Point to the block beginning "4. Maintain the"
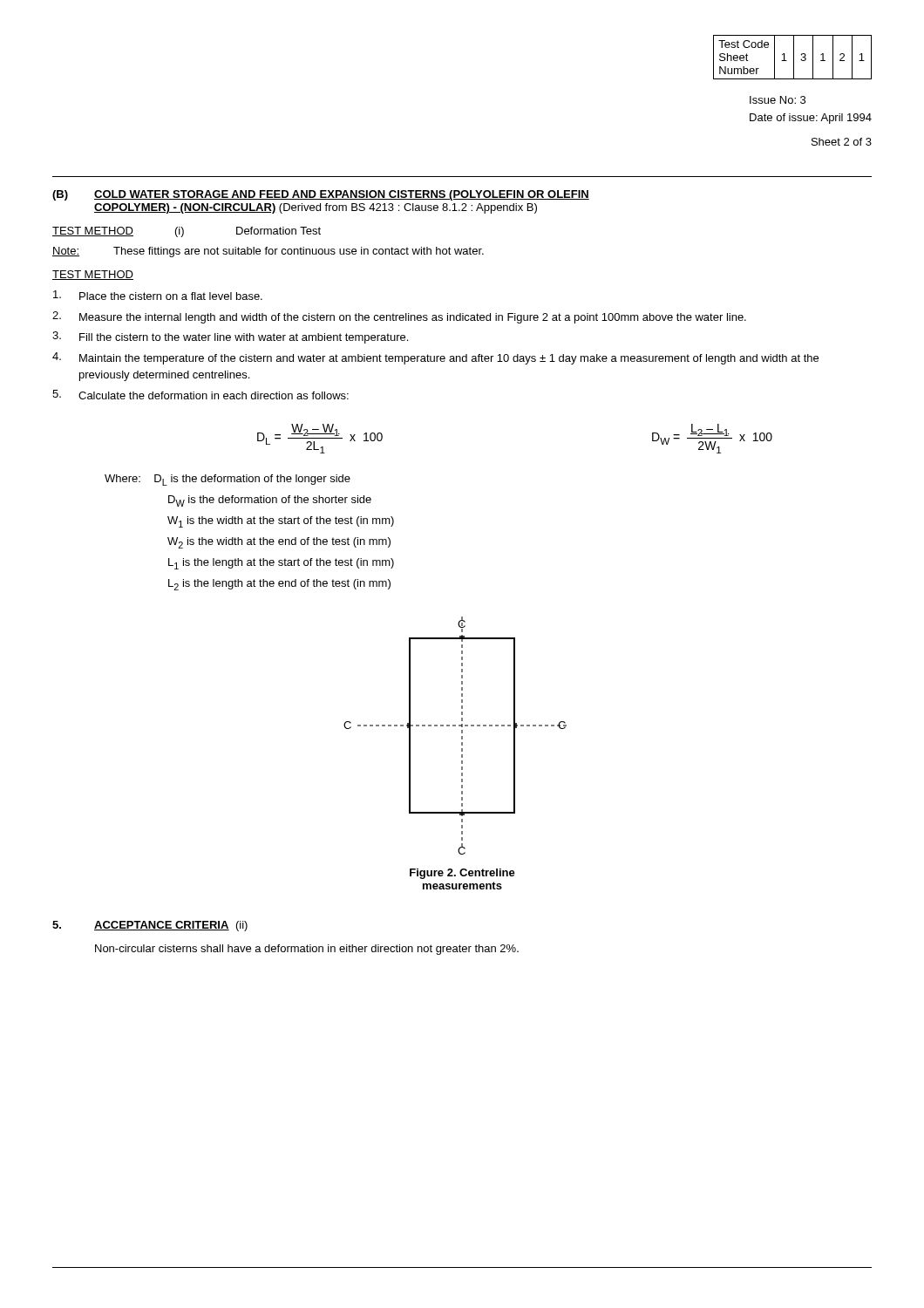Screen dimensions: 1308x924 (x=462, y=366)
